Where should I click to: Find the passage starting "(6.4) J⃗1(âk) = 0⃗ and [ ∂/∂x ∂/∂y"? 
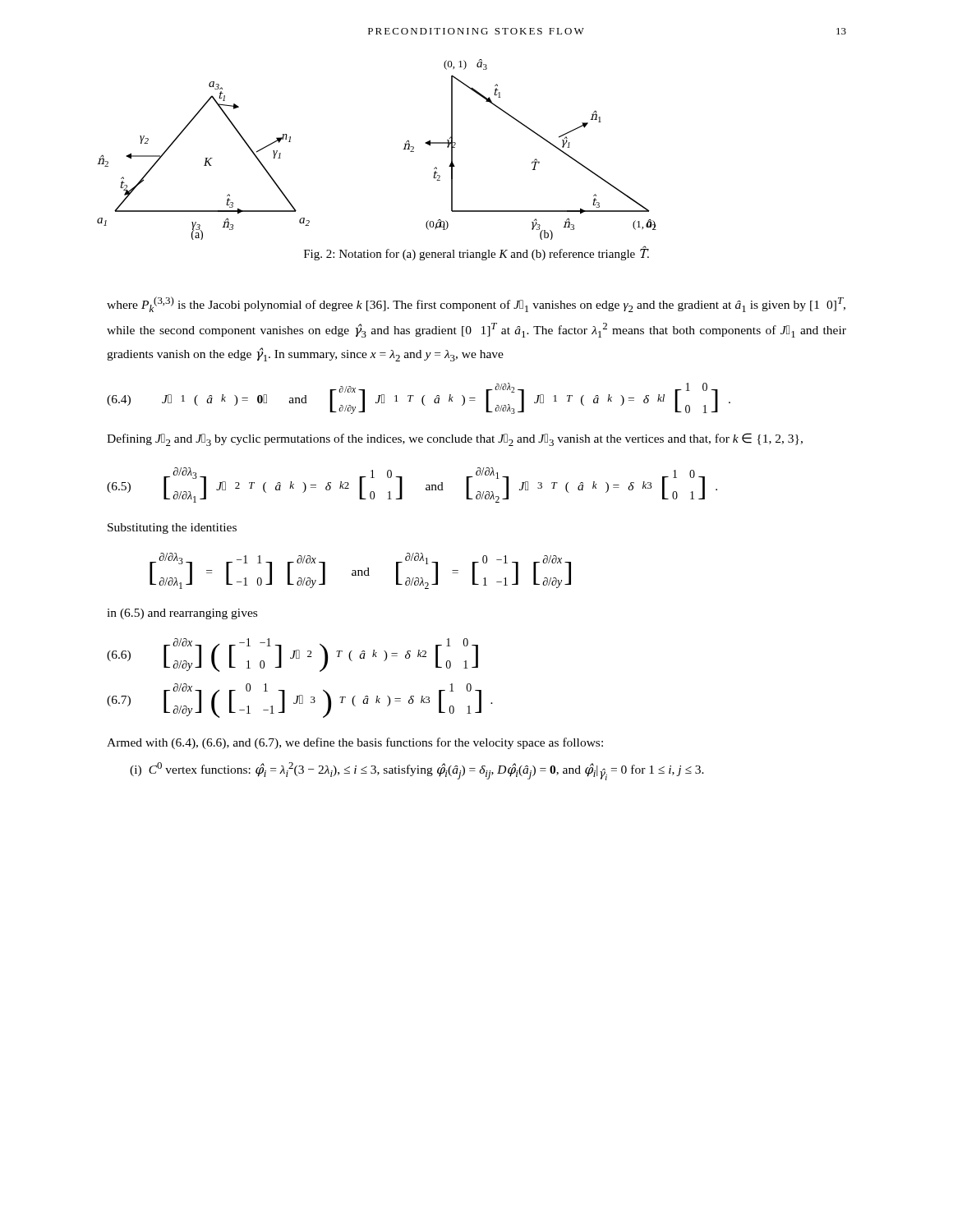tap(476, 399)
